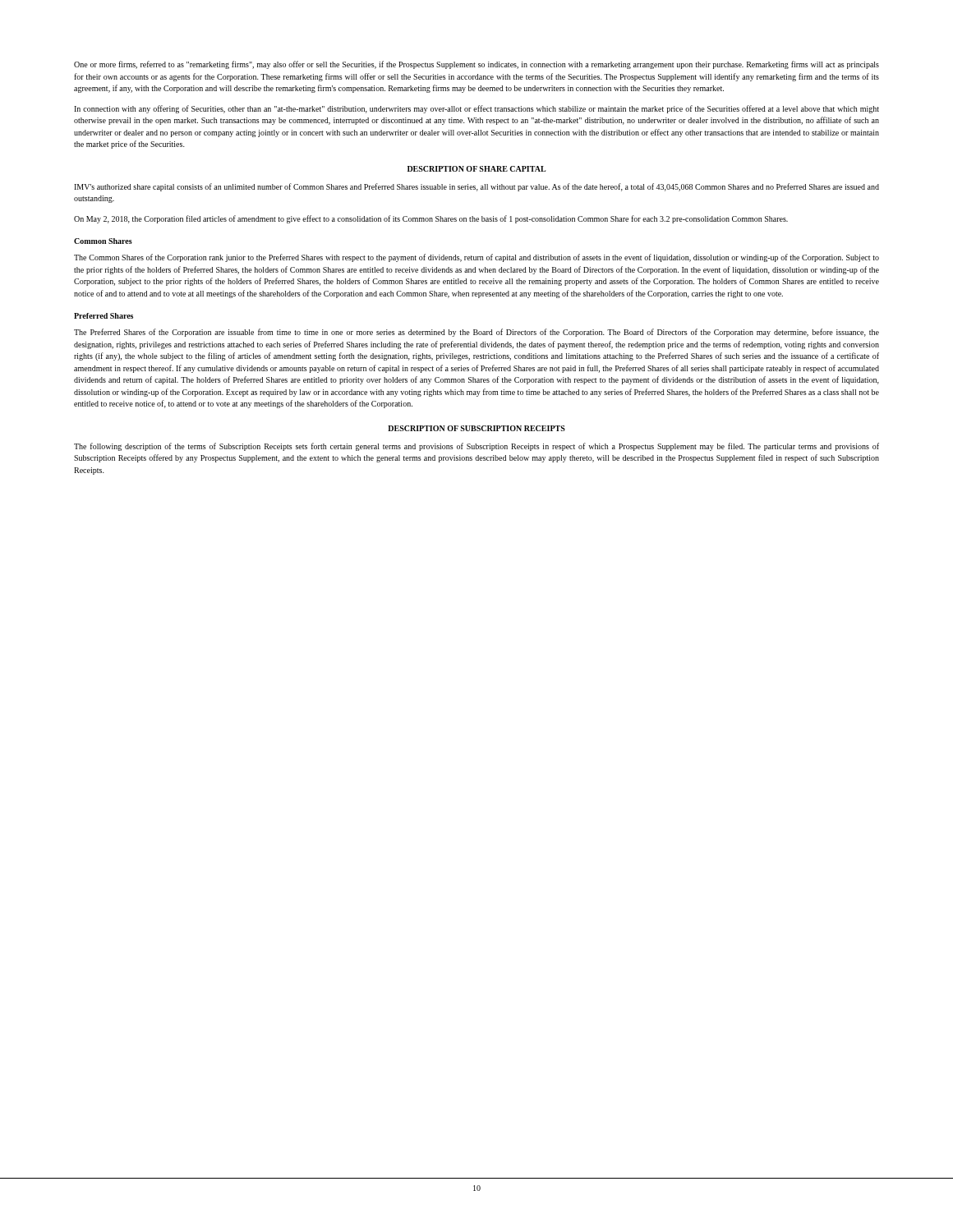Select the text block with the text "The following description of the"
The image size is (953, 1232).
(476, 458)
